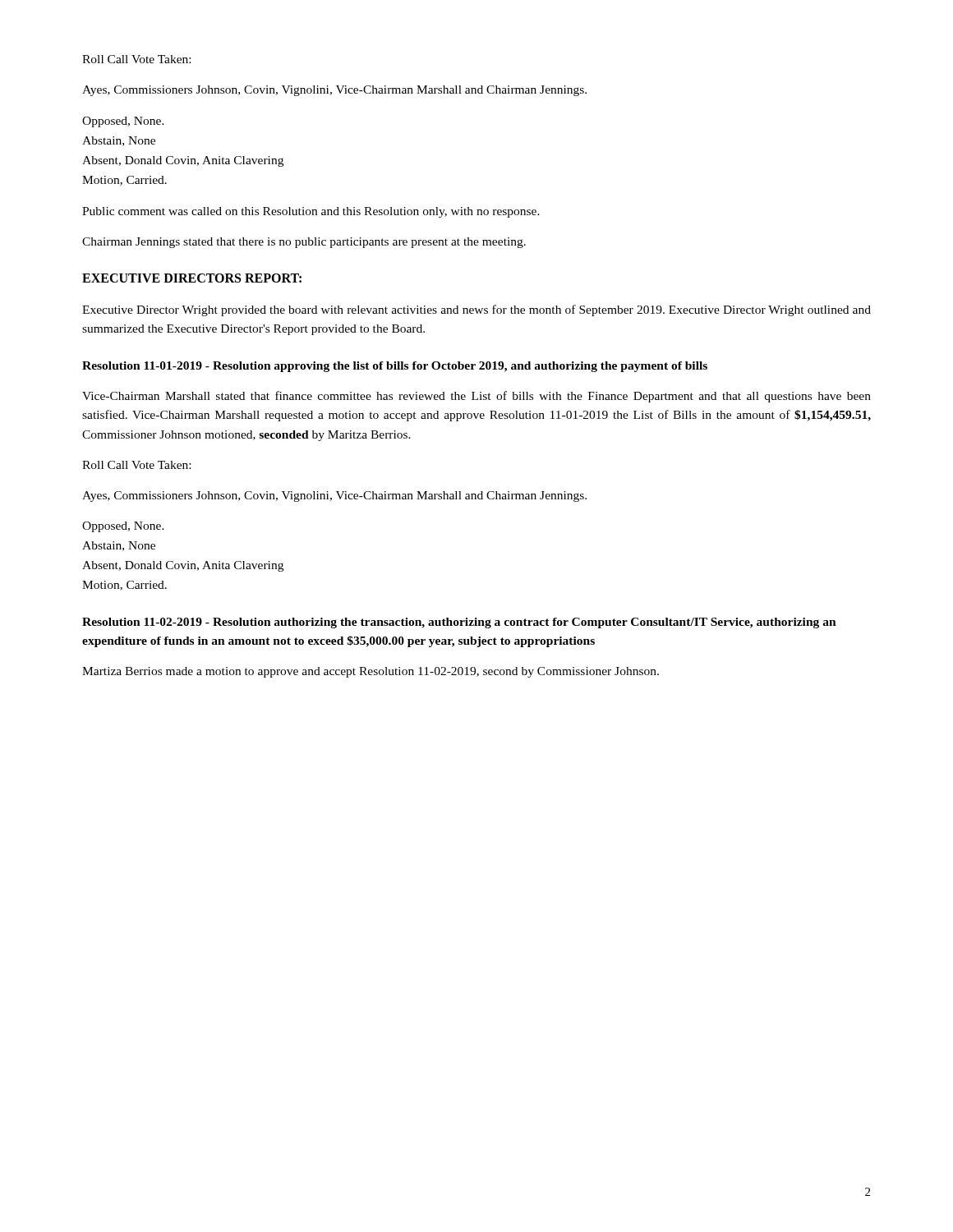
Task: Select the element starting "EXECUTIVE DIRECTORS REPORT:"
Action: coord(192,278)
